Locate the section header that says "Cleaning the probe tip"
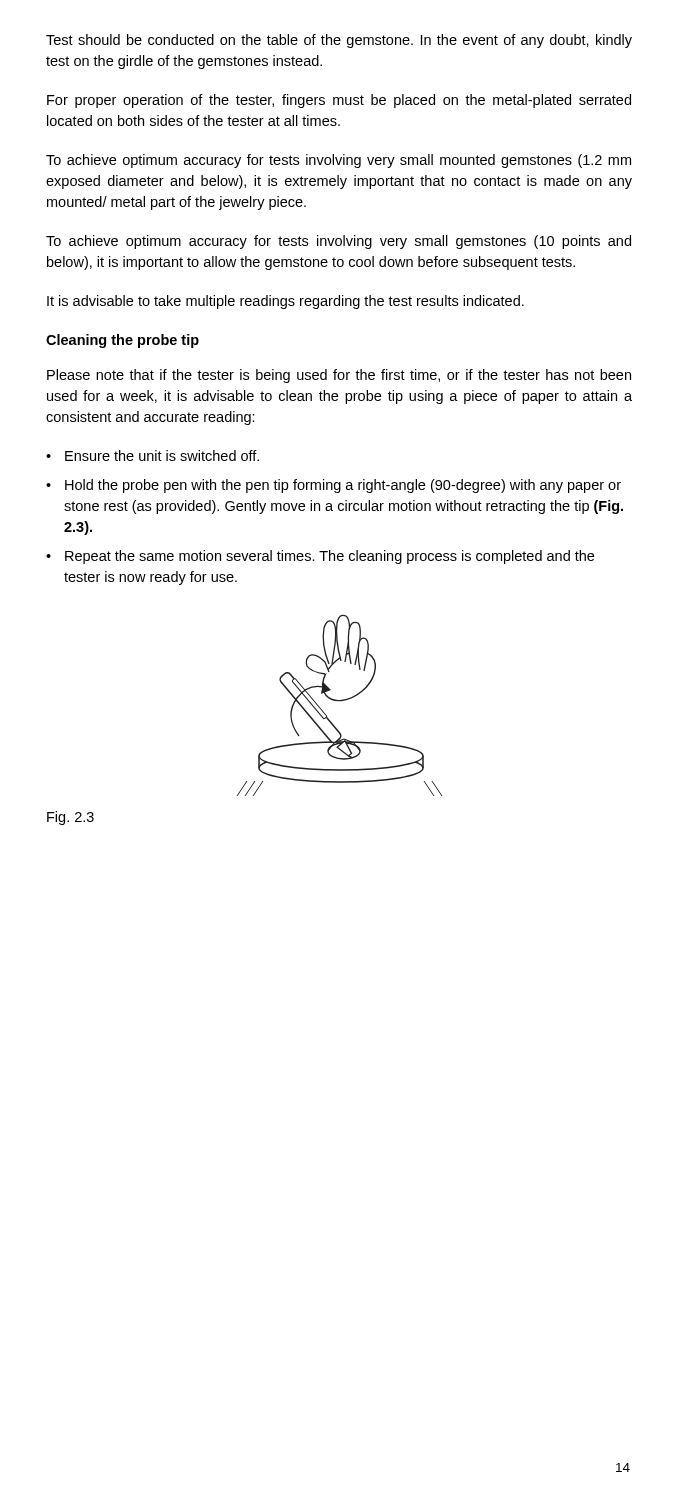The width and height of the screenshot is (678, 1500). click(x=122, y=341)
